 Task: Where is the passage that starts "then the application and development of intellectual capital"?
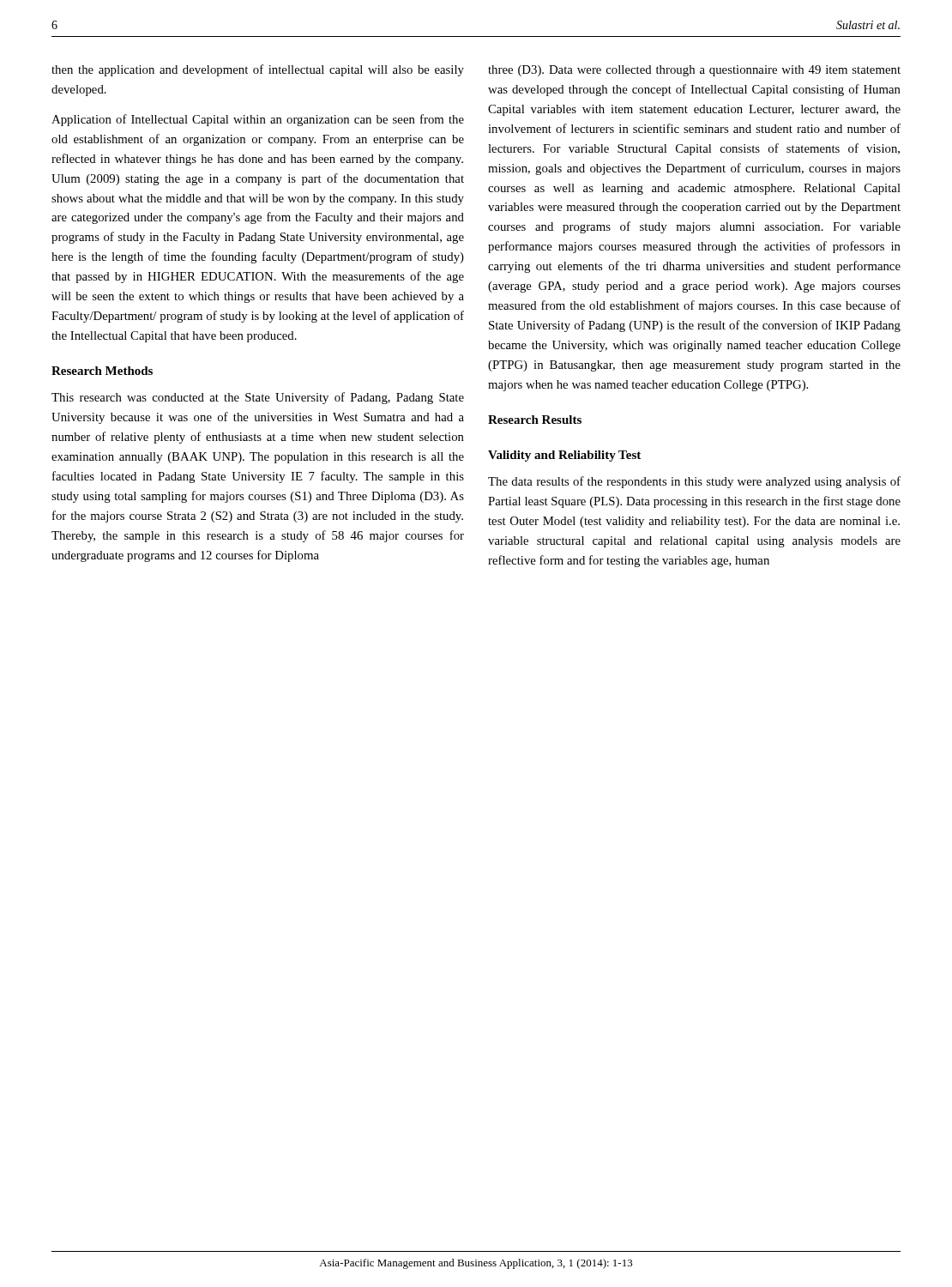[x=258, y=203]
